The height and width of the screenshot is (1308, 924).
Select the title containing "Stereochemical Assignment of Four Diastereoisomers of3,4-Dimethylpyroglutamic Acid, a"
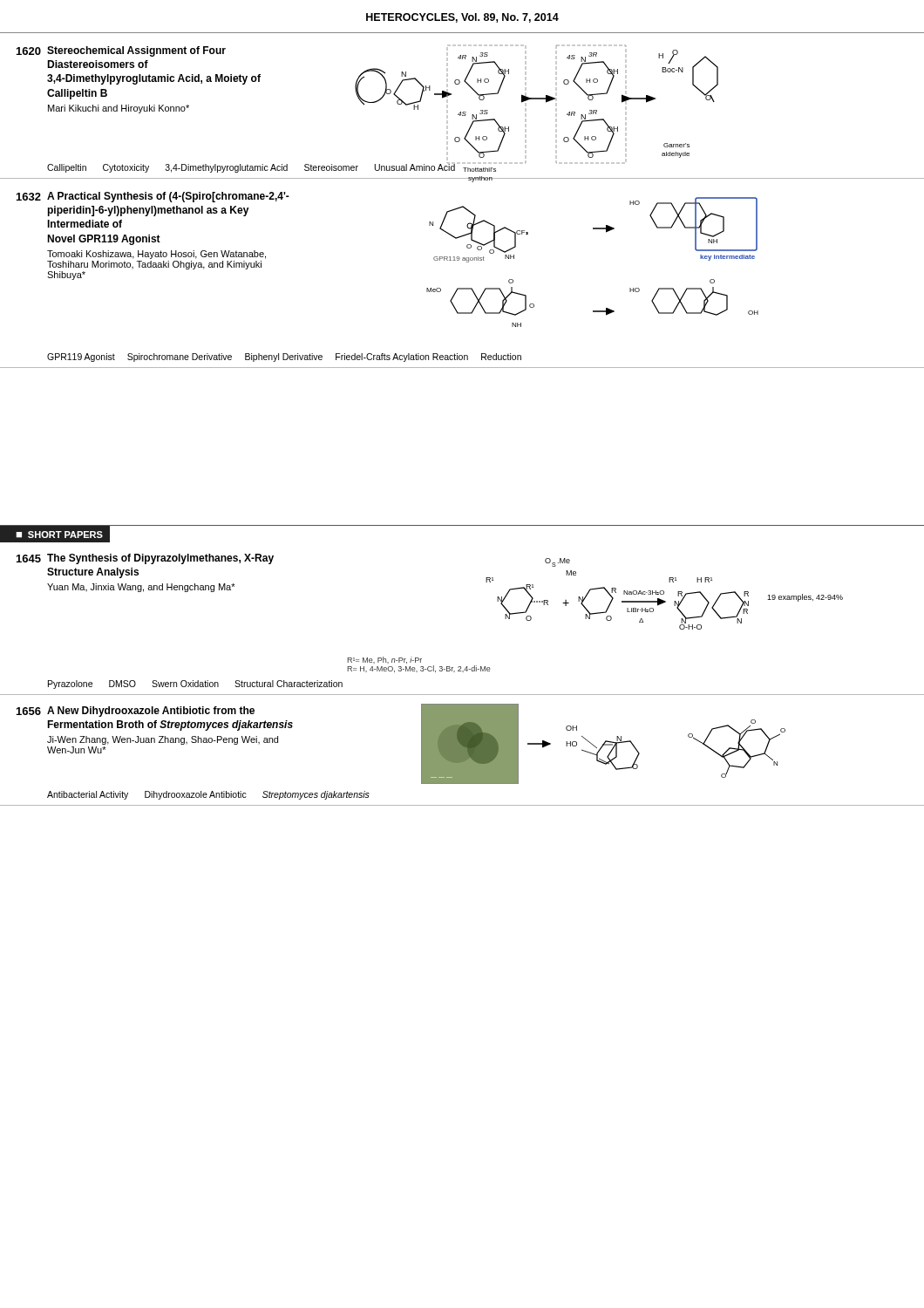154,72
